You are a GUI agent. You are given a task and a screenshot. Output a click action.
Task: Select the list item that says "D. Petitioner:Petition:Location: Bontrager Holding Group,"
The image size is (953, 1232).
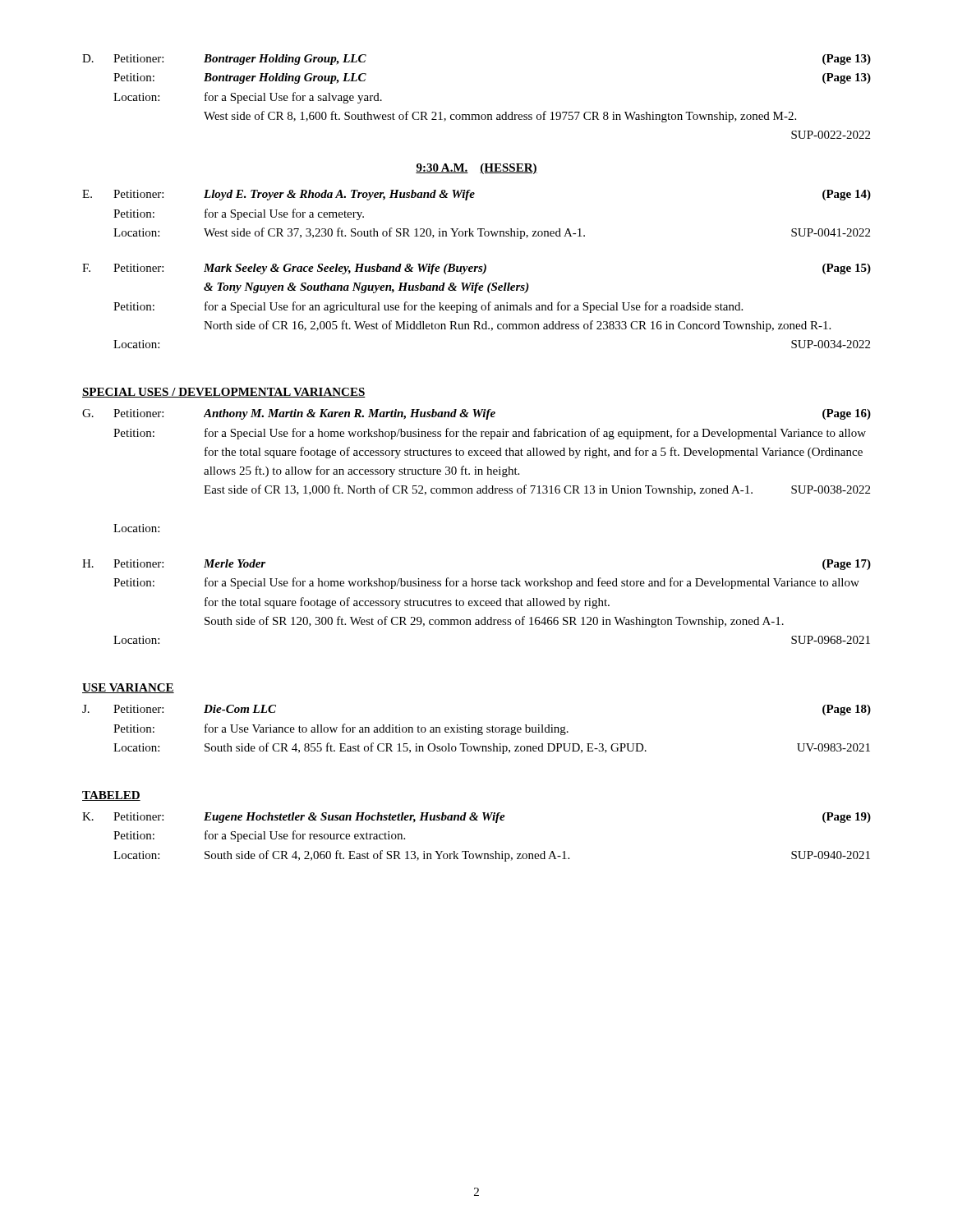(x=138, y=60)
